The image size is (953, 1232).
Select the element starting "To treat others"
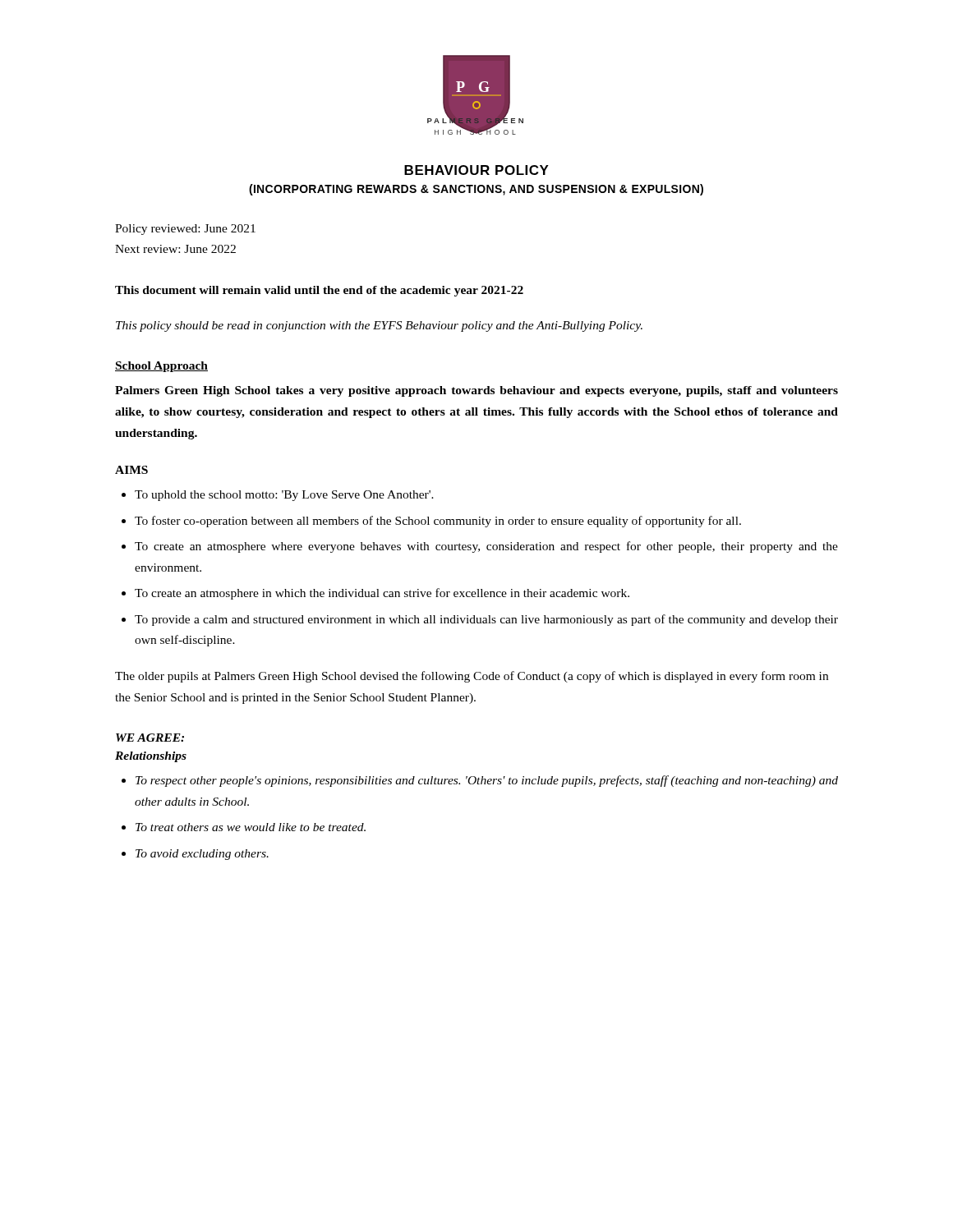pyautogui.click(x=251, y=827)
